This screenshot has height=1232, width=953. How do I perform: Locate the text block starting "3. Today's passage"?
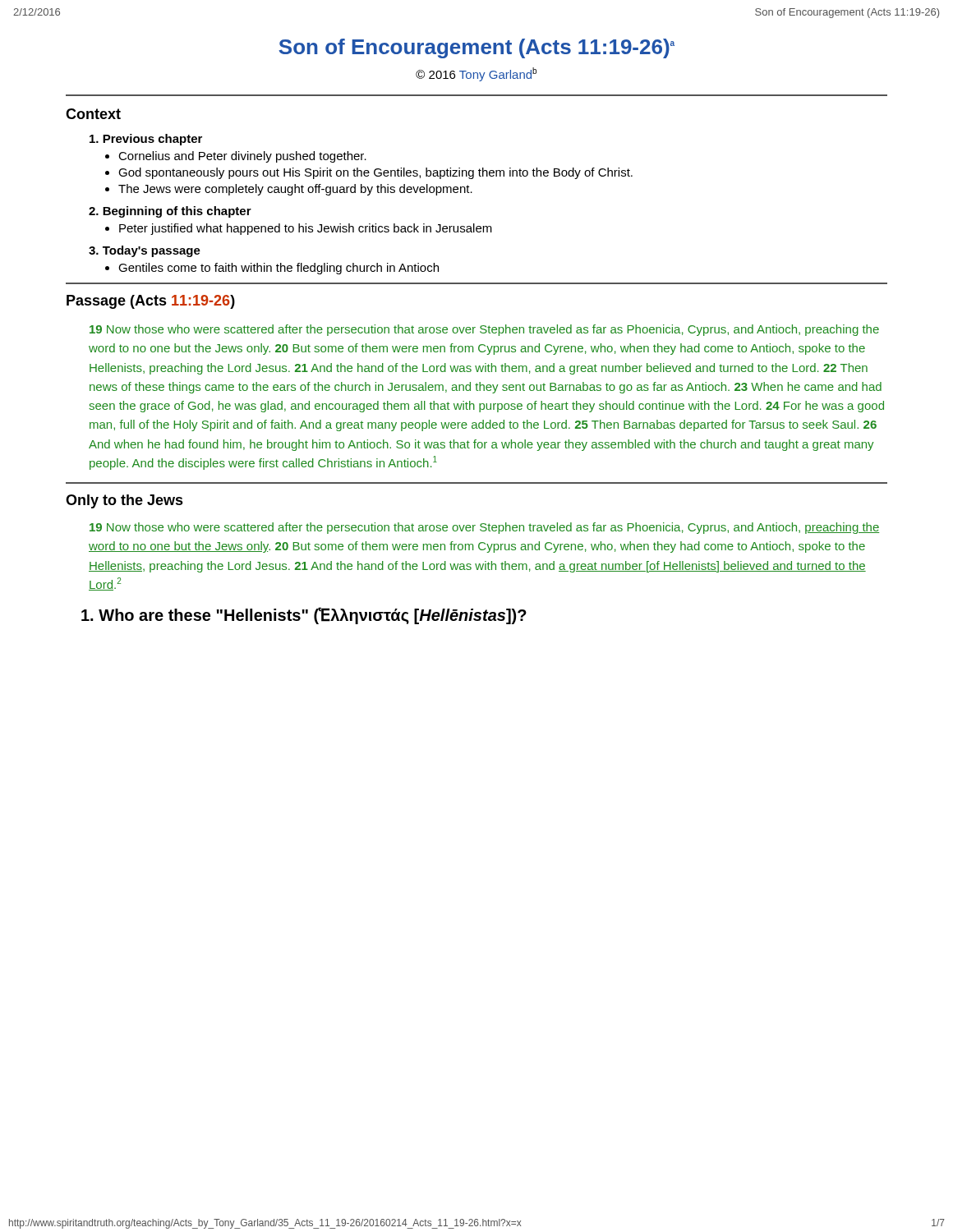tap(145, 250)
